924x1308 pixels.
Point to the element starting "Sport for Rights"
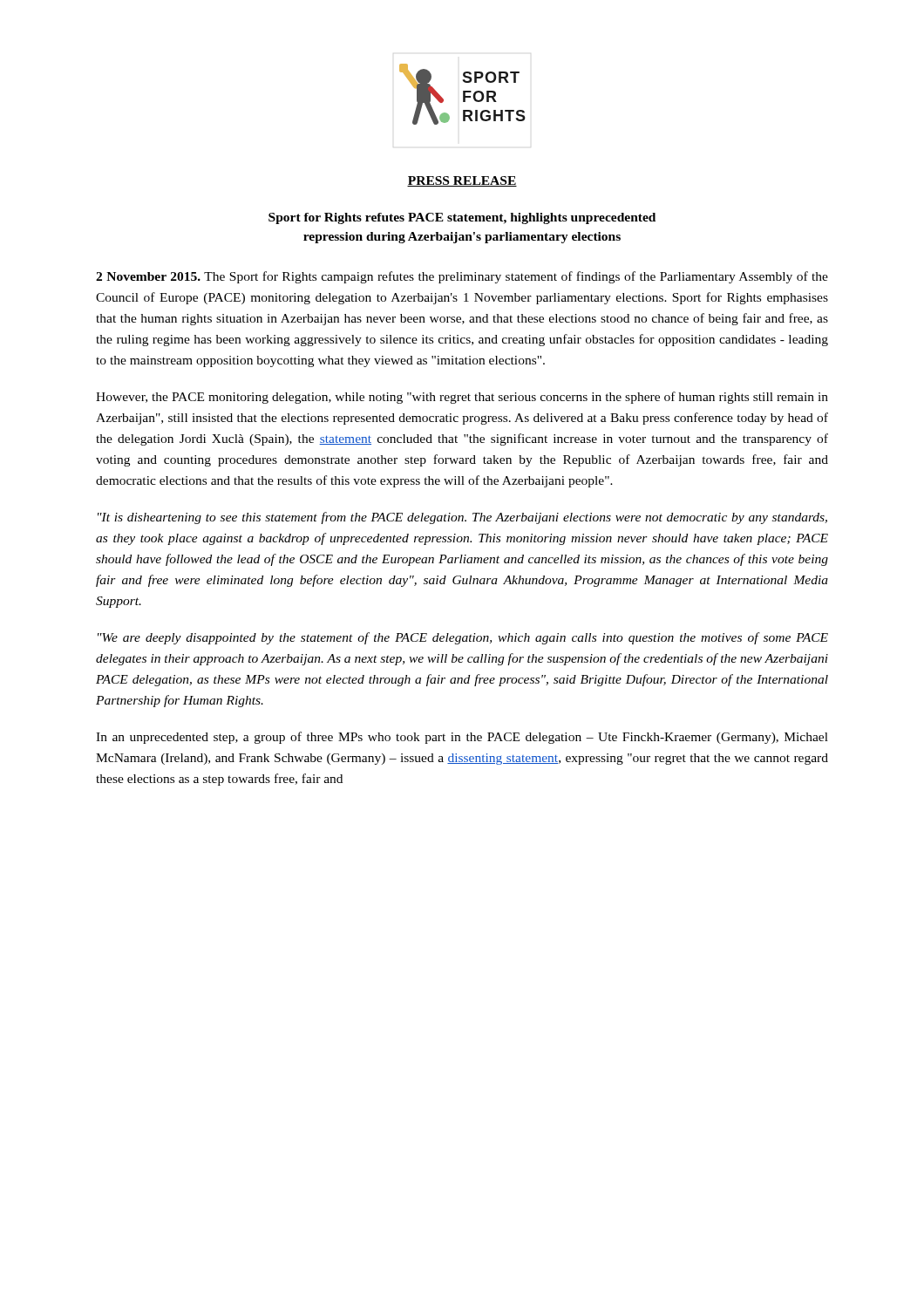coord(462,226)
